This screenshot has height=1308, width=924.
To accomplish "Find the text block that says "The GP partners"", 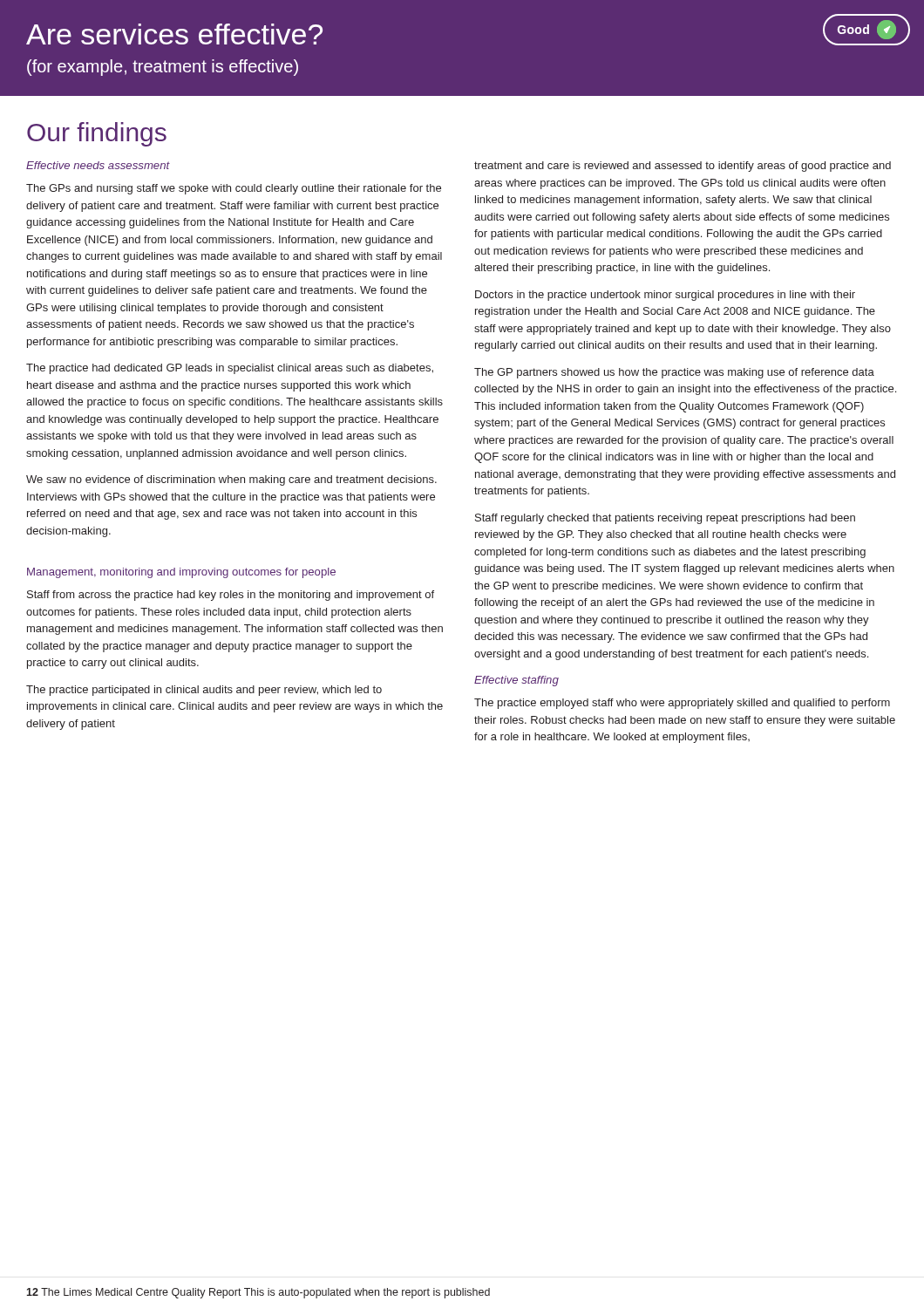I will 686,431.
